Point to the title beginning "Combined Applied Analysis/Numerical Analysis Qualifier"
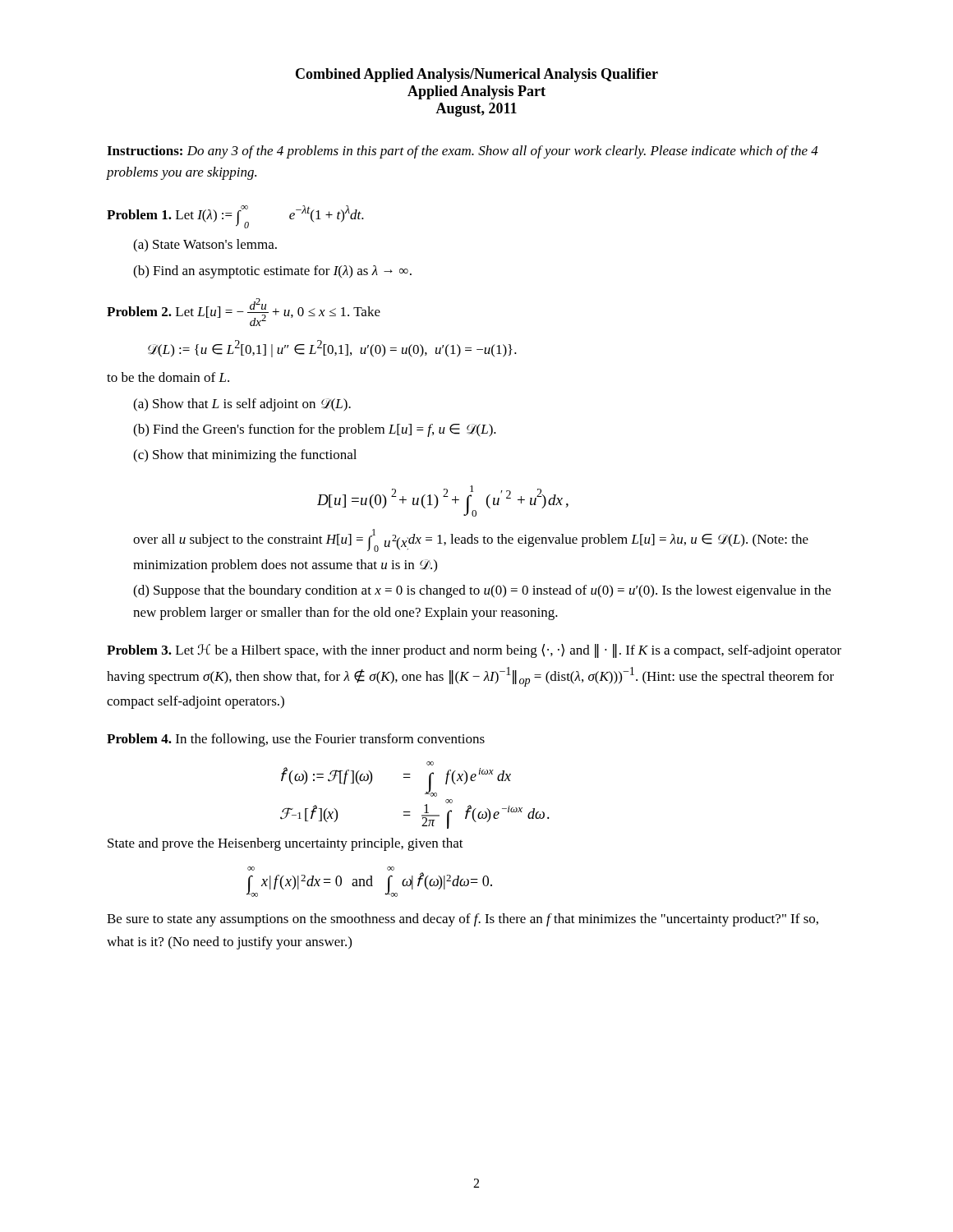The width and height of the screenshot is (953, 1232). point(476,92)
